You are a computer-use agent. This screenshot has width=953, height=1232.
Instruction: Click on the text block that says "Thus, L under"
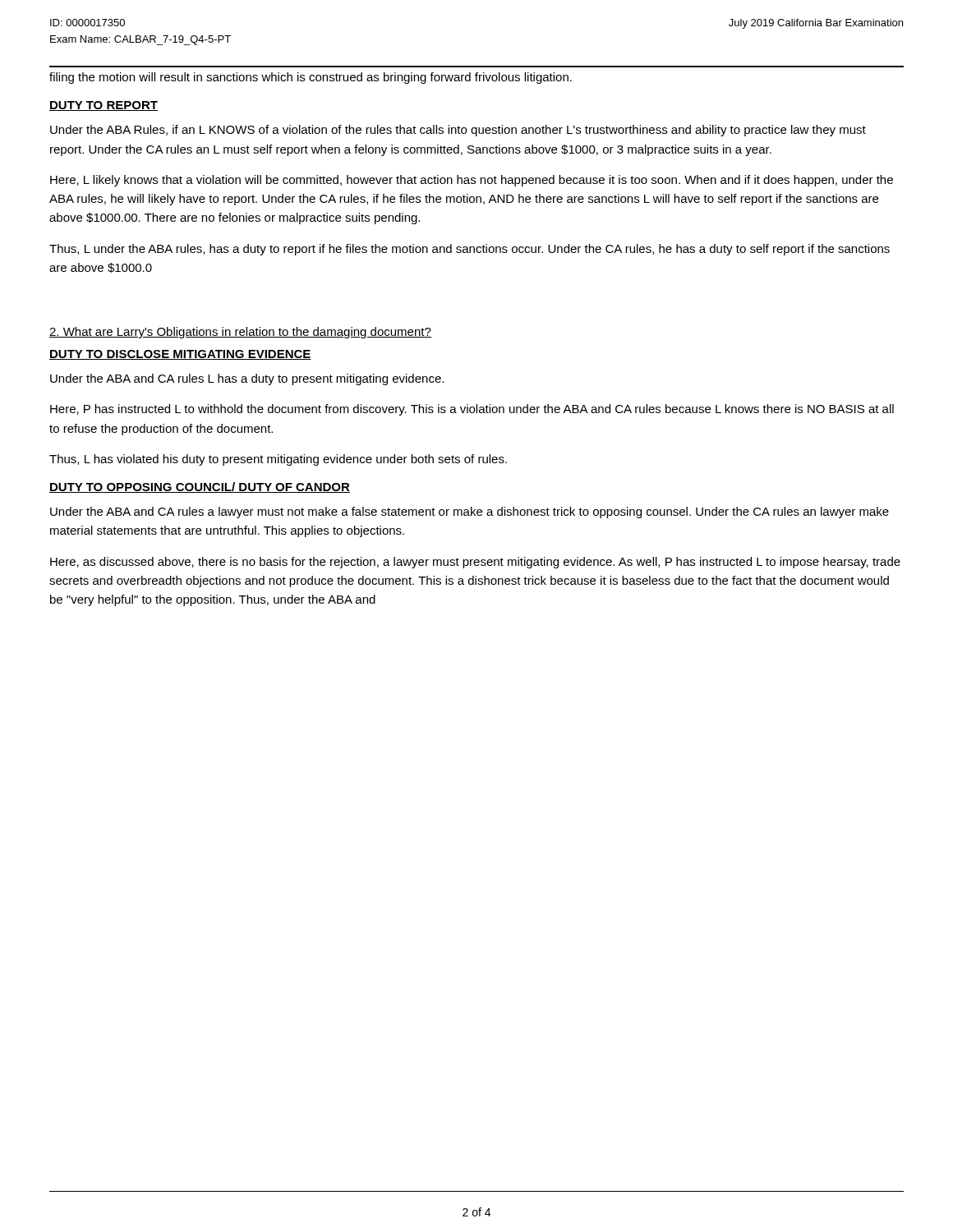(x=470, y=258)
